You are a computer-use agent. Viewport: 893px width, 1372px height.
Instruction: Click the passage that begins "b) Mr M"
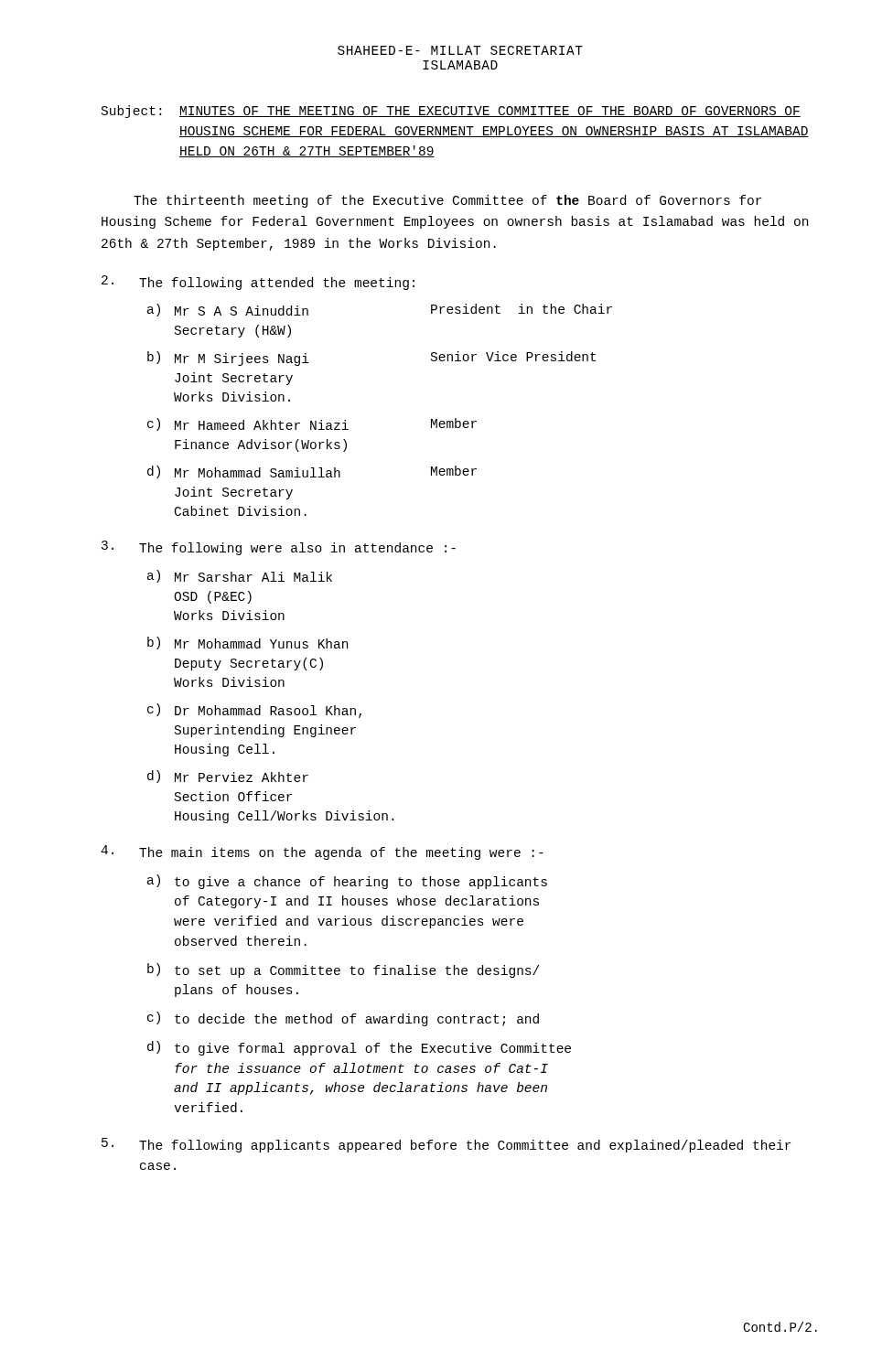coord(226,358)
